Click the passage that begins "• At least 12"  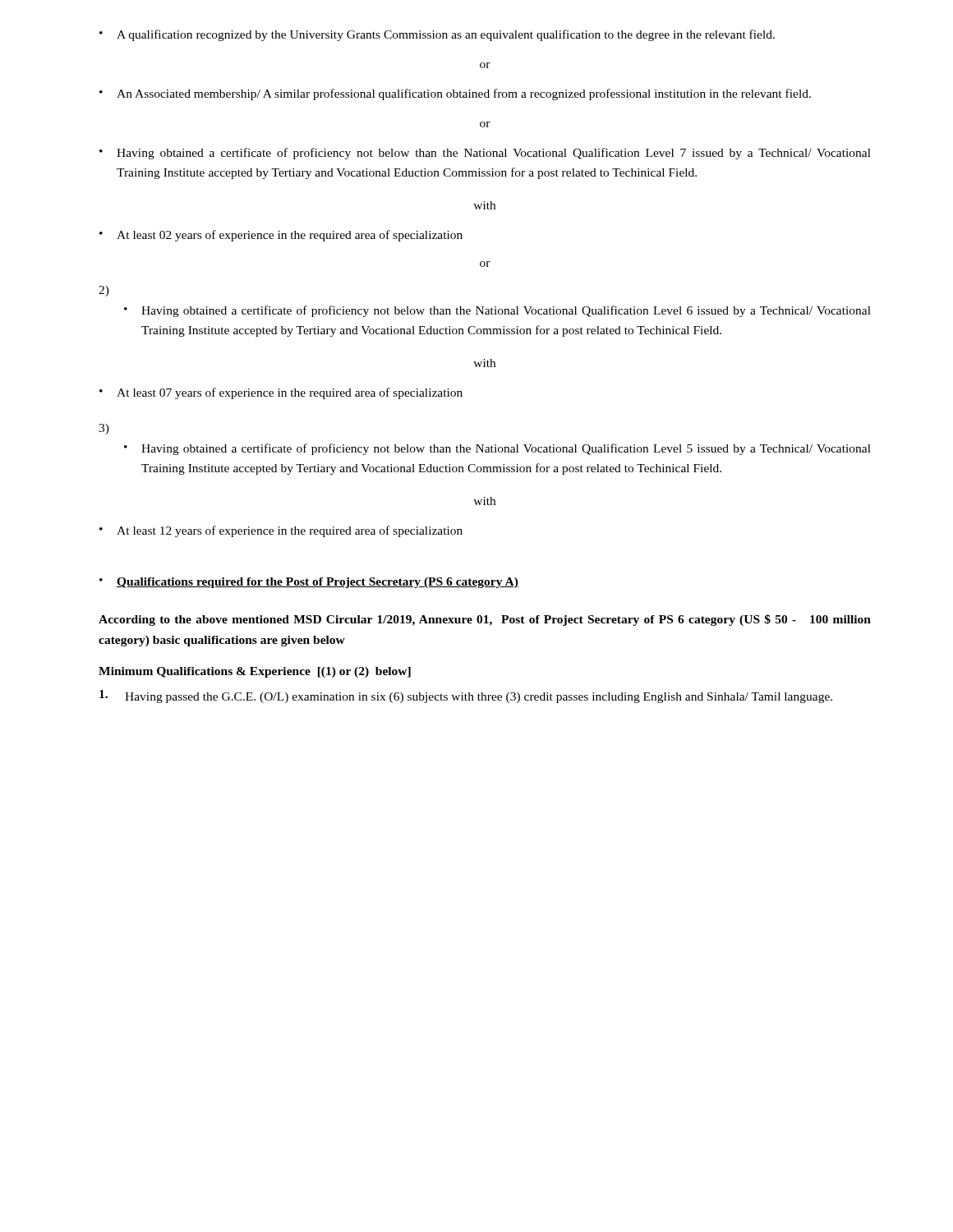[281, 531]
